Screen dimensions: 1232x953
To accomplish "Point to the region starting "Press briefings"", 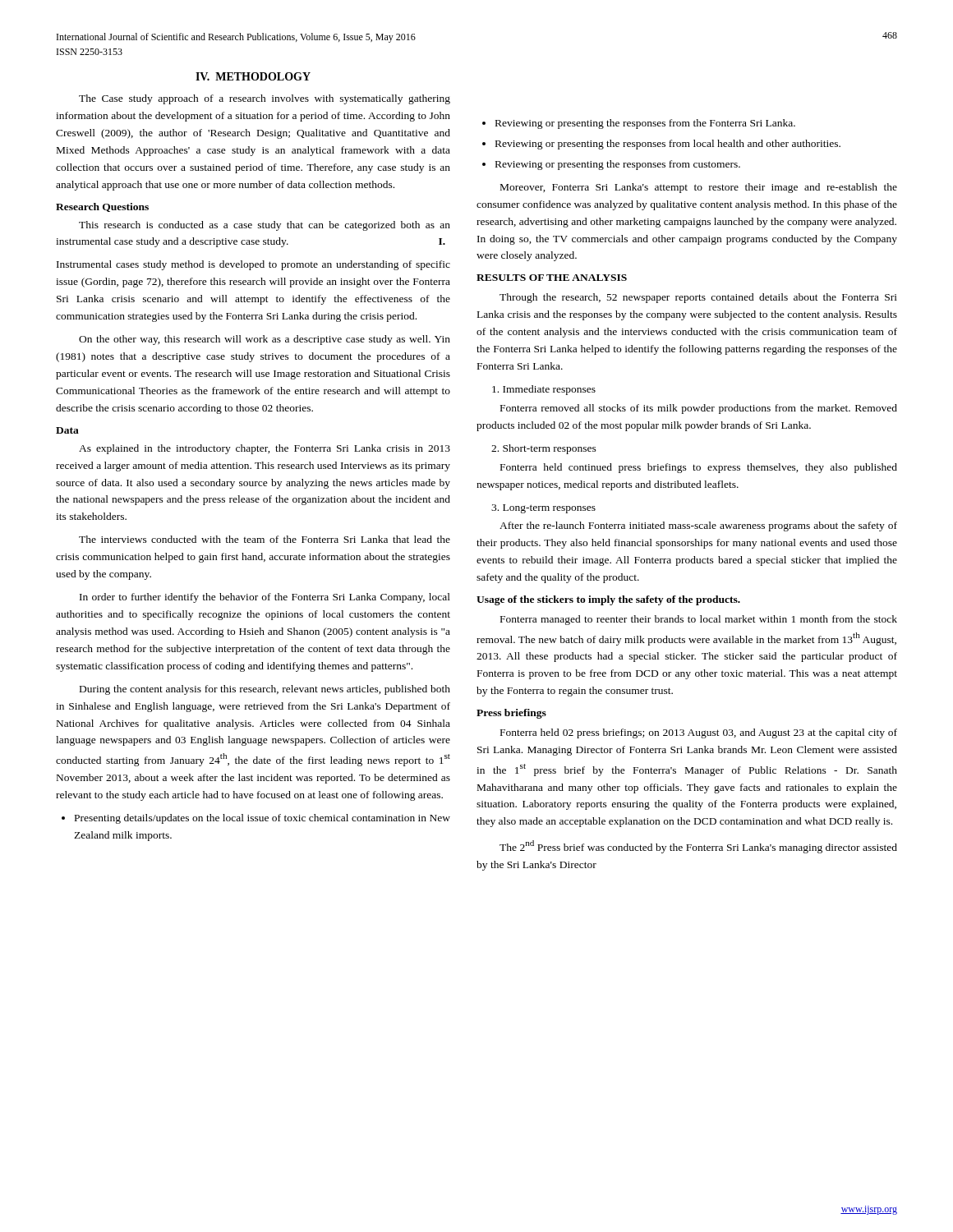I will pos(511,713).
